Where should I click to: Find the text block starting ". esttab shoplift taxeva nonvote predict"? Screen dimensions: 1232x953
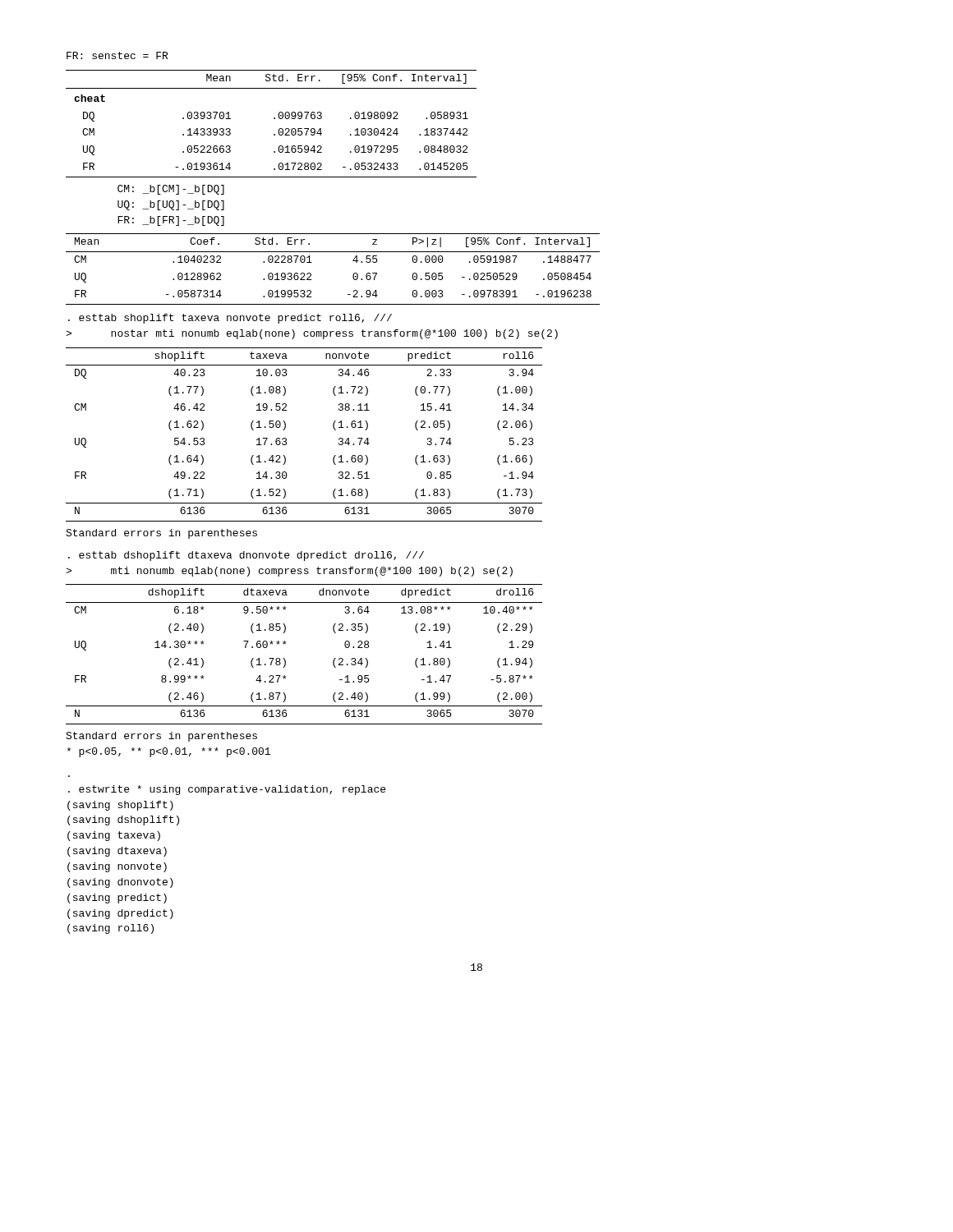click(476, 327)
